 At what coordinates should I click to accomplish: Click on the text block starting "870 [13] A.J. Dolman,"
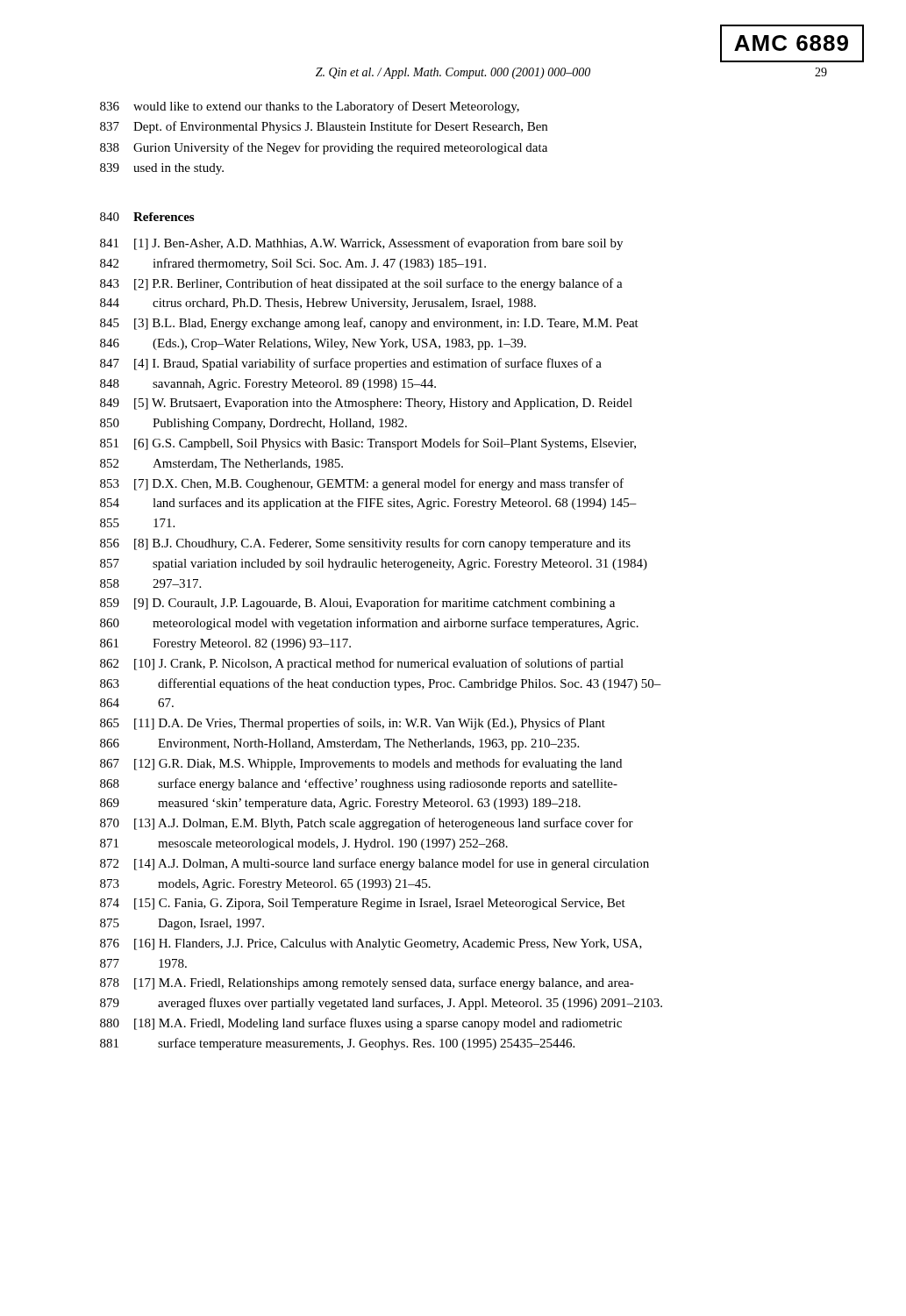[x=458, y=833]
